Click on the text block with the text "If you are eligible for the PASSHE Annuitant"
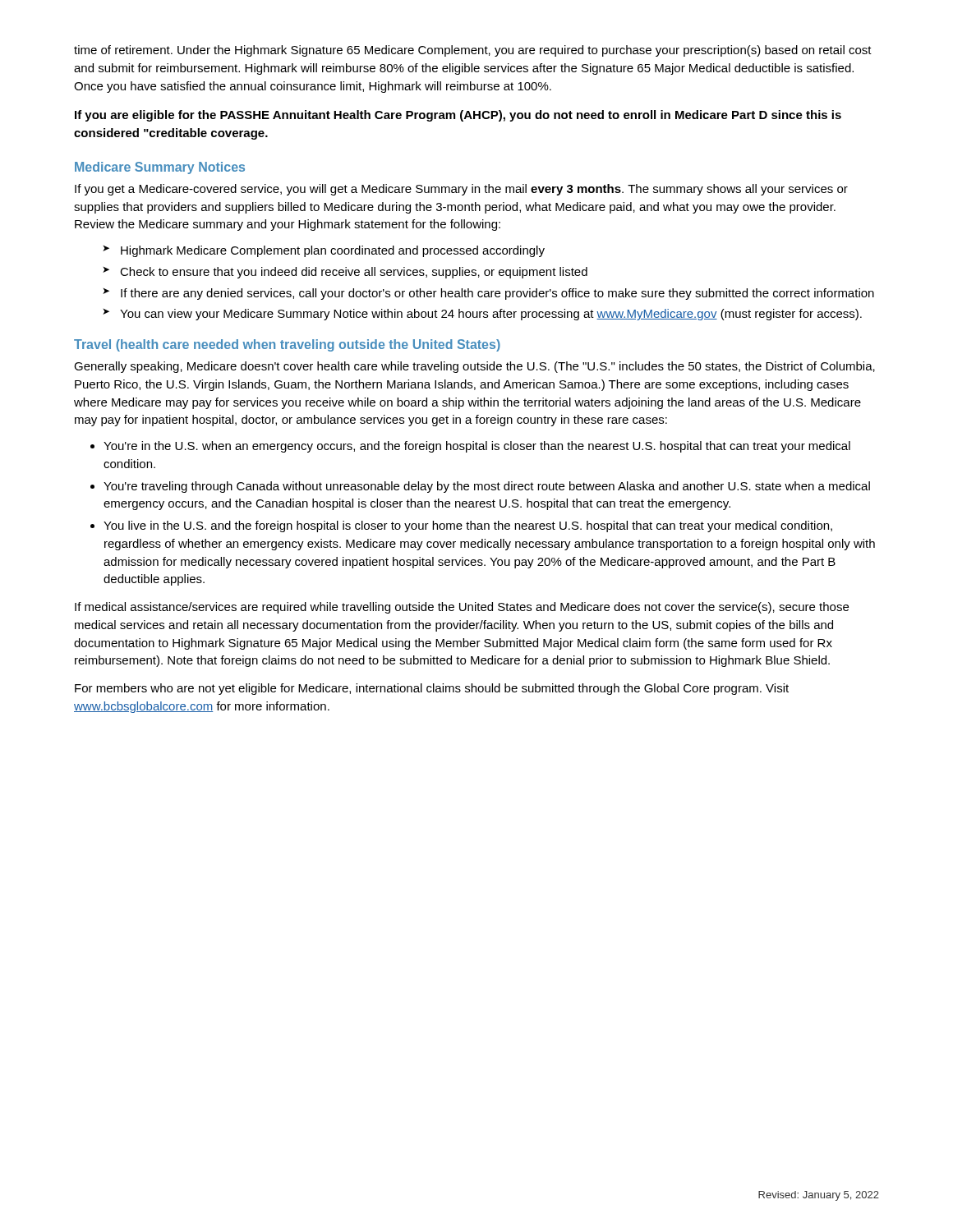The height and width of the screenshot is (1232, 953). pyautogui.click(x=458, y=124)
